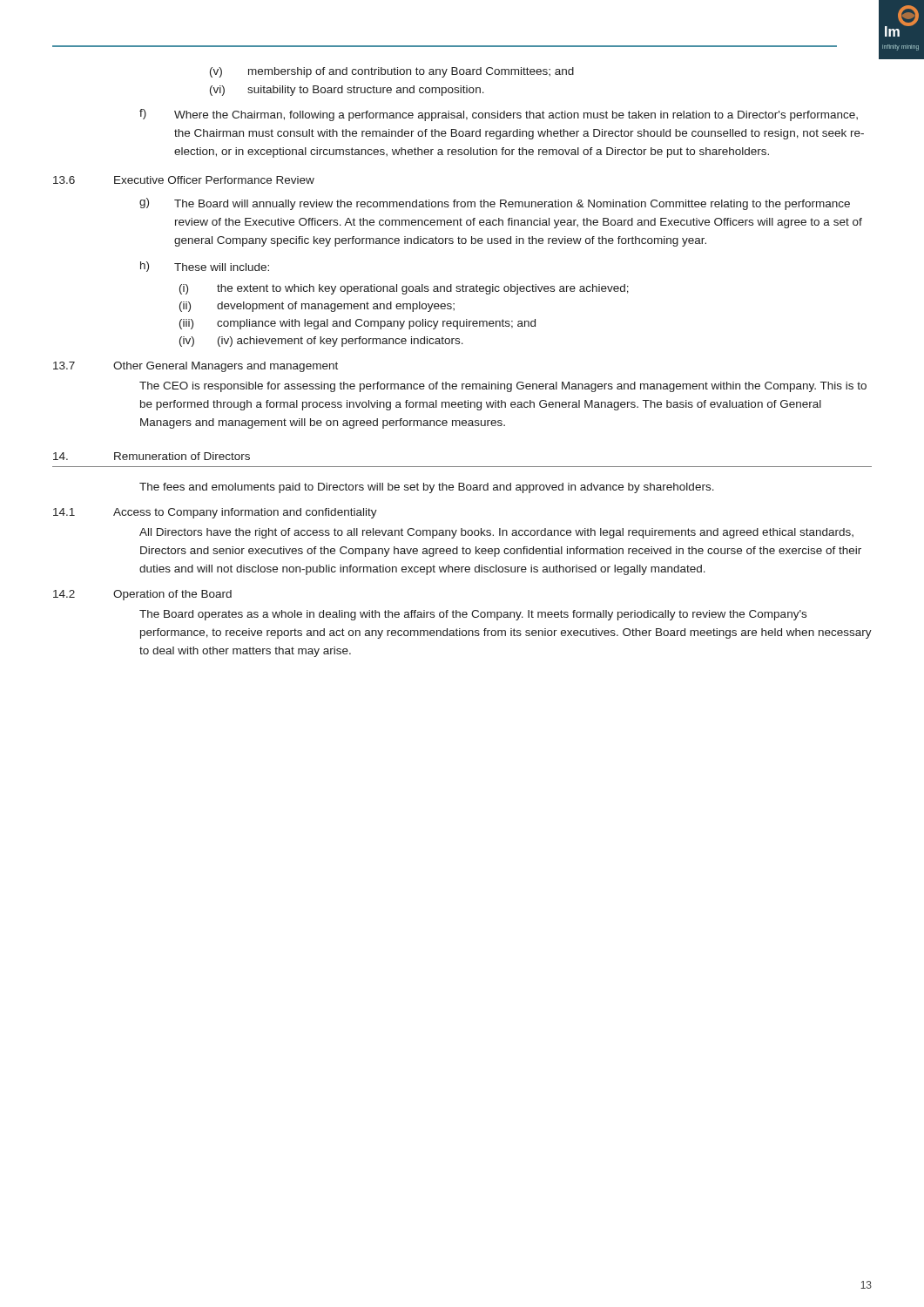The height and width of the screenshot is (1307, 924).
Task: Locate the text block that says "The CEO is responsible for"
Action: click(x=503, y=404)
